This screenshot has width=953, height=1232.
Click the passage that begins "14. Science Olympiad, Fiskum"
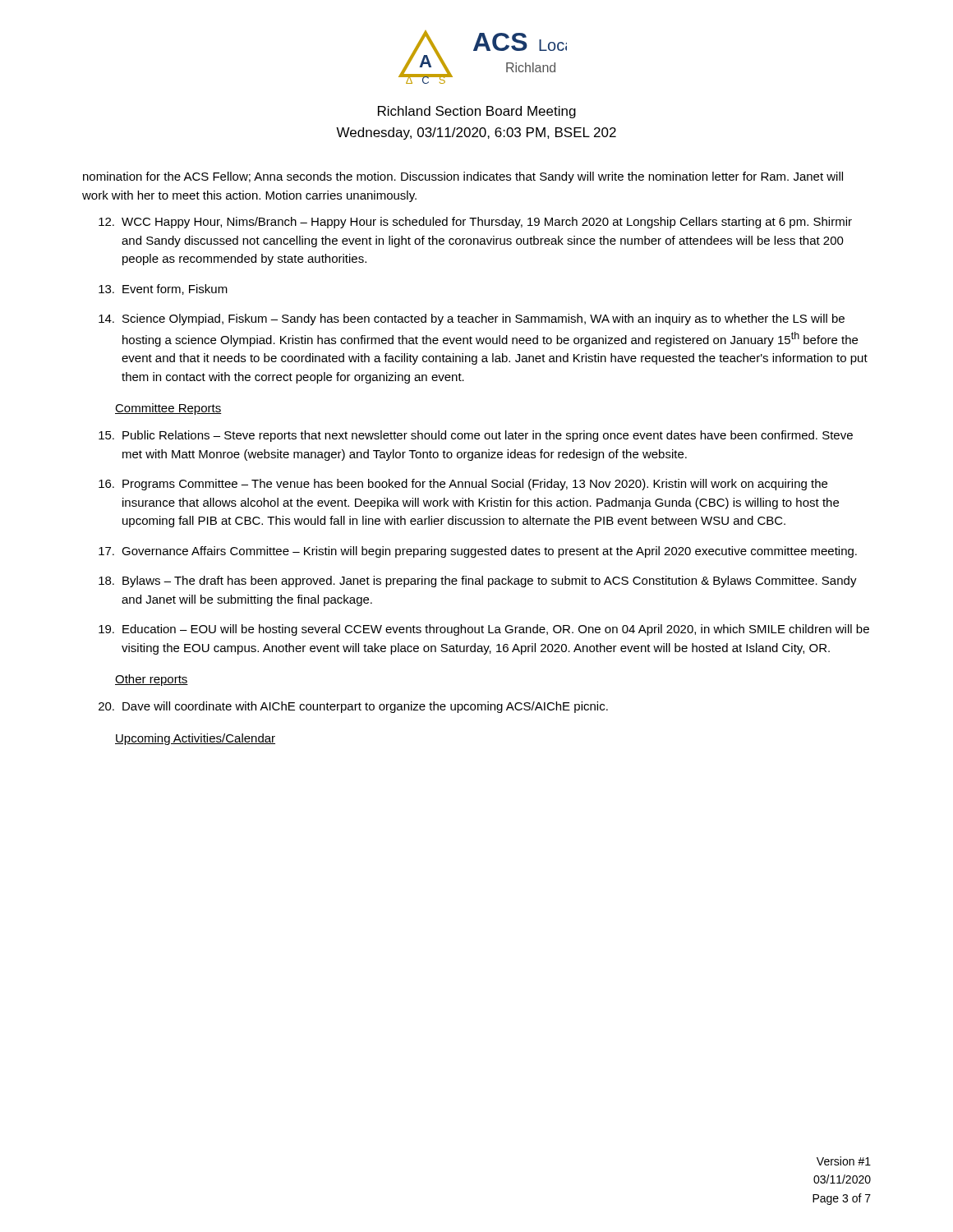pyautogui.click(x=476, y=348)
